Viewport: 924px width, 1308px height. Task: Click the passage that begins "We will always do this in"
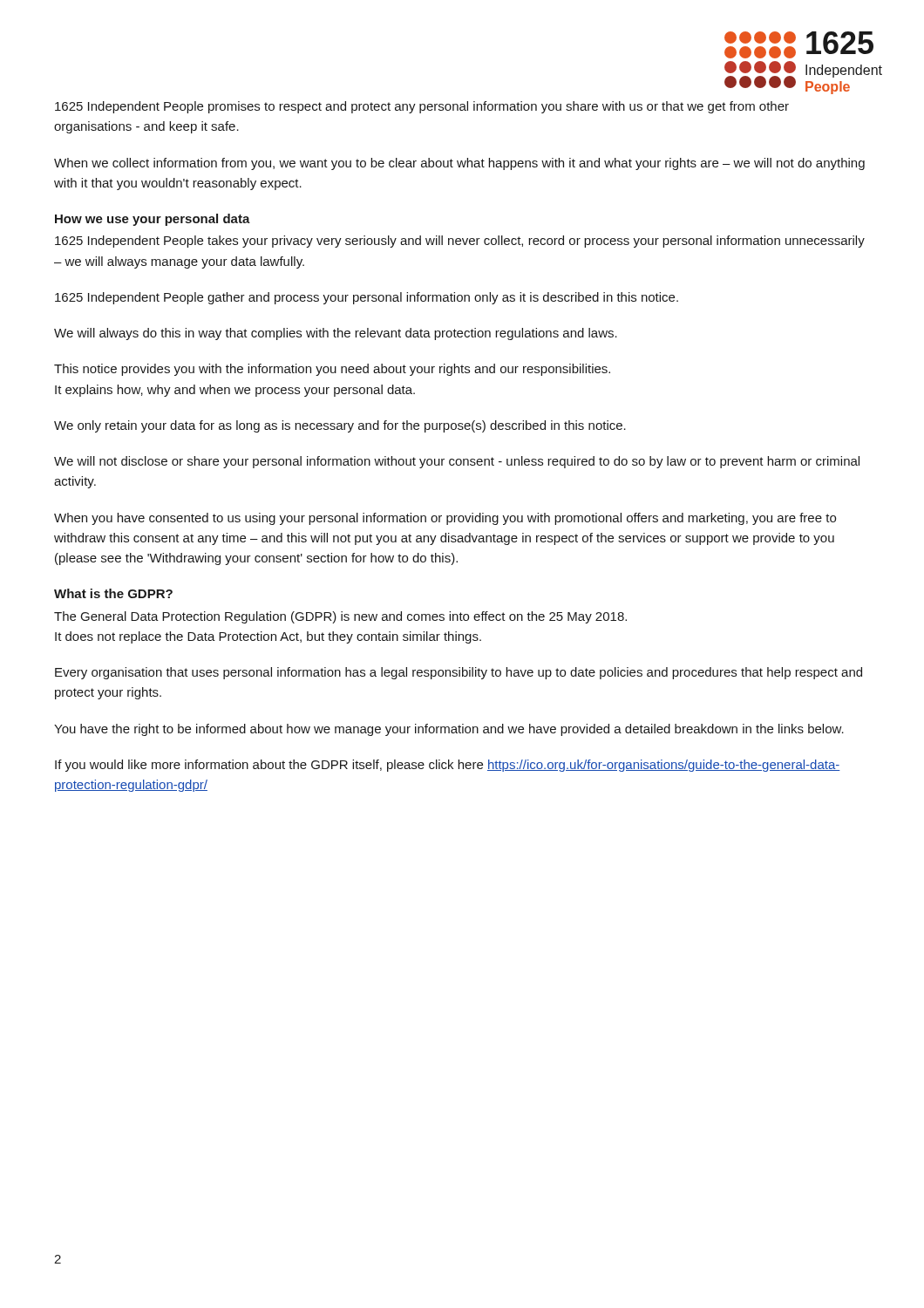(x=336, y=333)
